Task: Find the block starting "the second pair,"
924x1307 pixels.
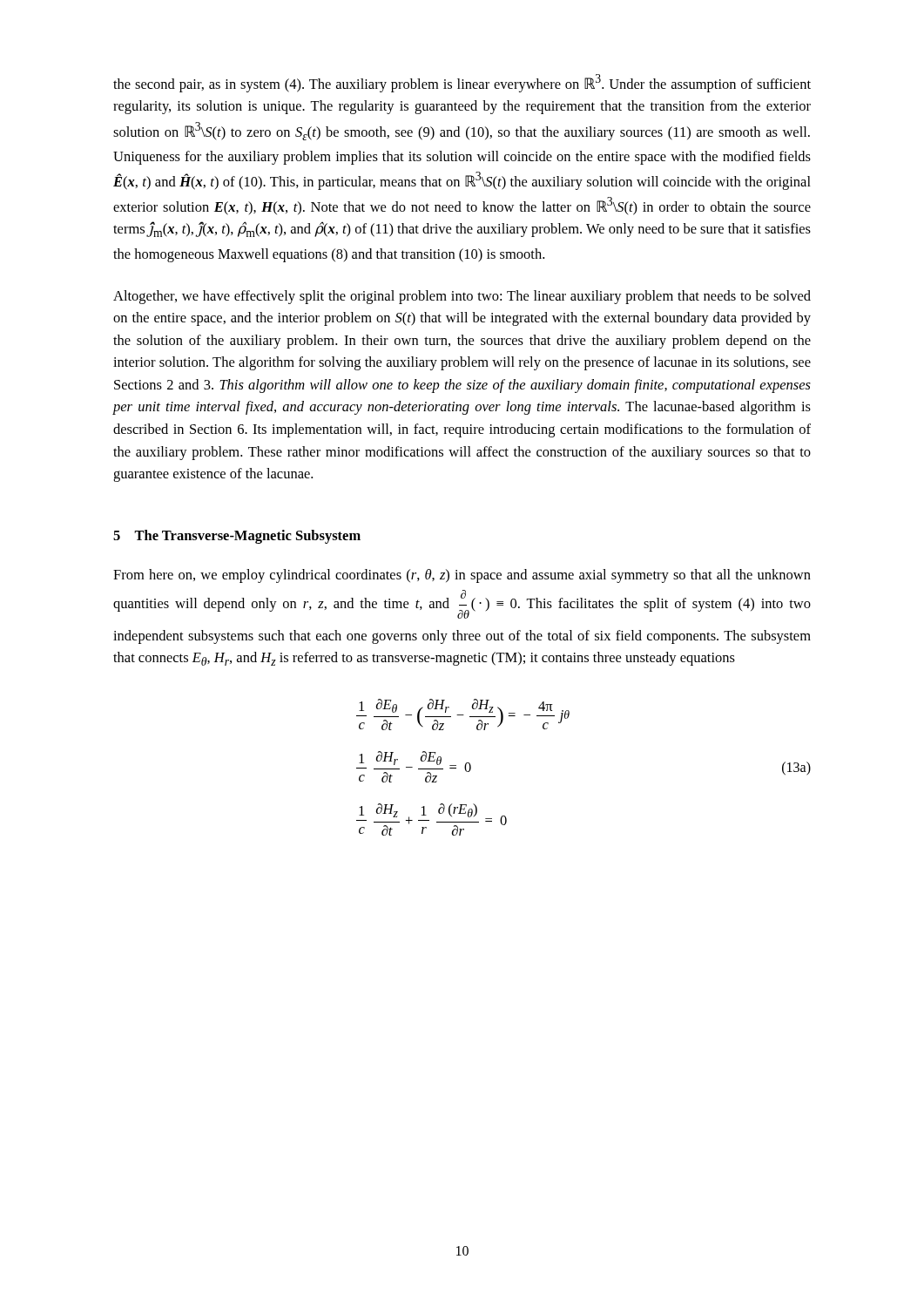Action: [x=462, y=167]
